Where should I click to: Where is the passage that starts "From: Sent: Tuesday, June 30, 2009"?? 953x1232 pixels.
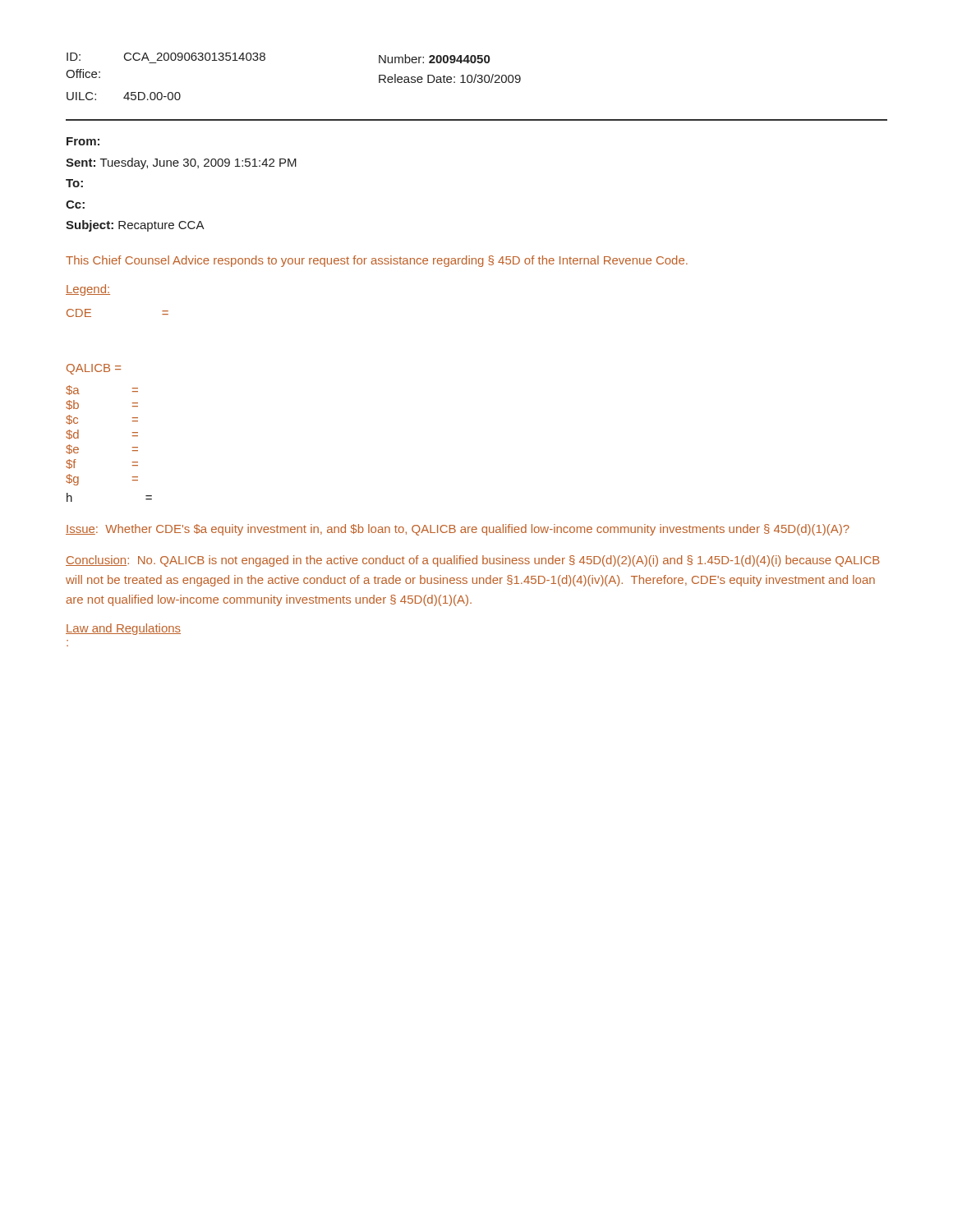click(83, 141)
